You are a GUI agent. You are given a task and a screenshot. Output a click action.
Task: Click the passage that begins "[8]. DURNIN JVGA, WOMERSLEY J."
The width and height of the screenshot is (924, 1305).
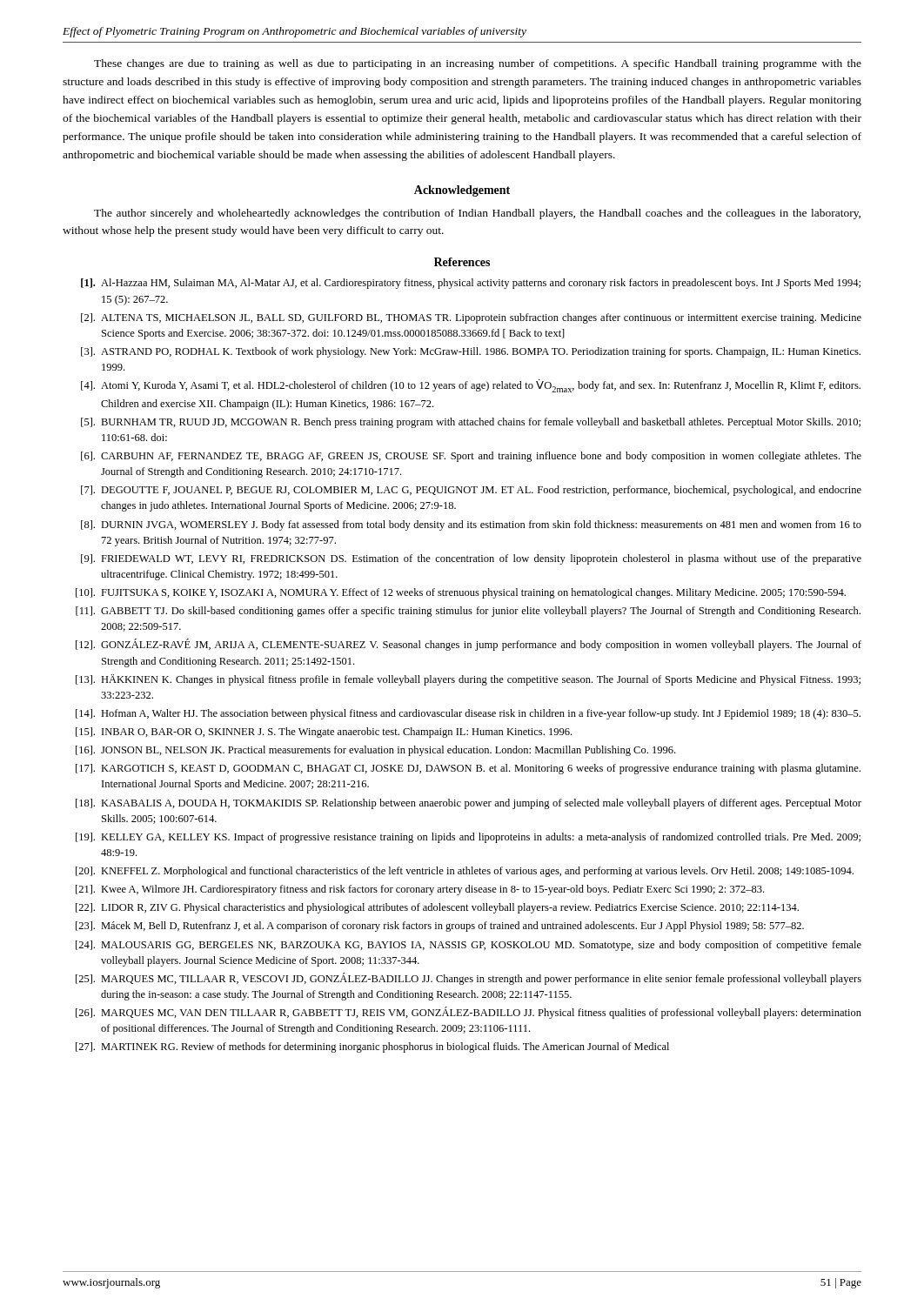pos(462,532)
